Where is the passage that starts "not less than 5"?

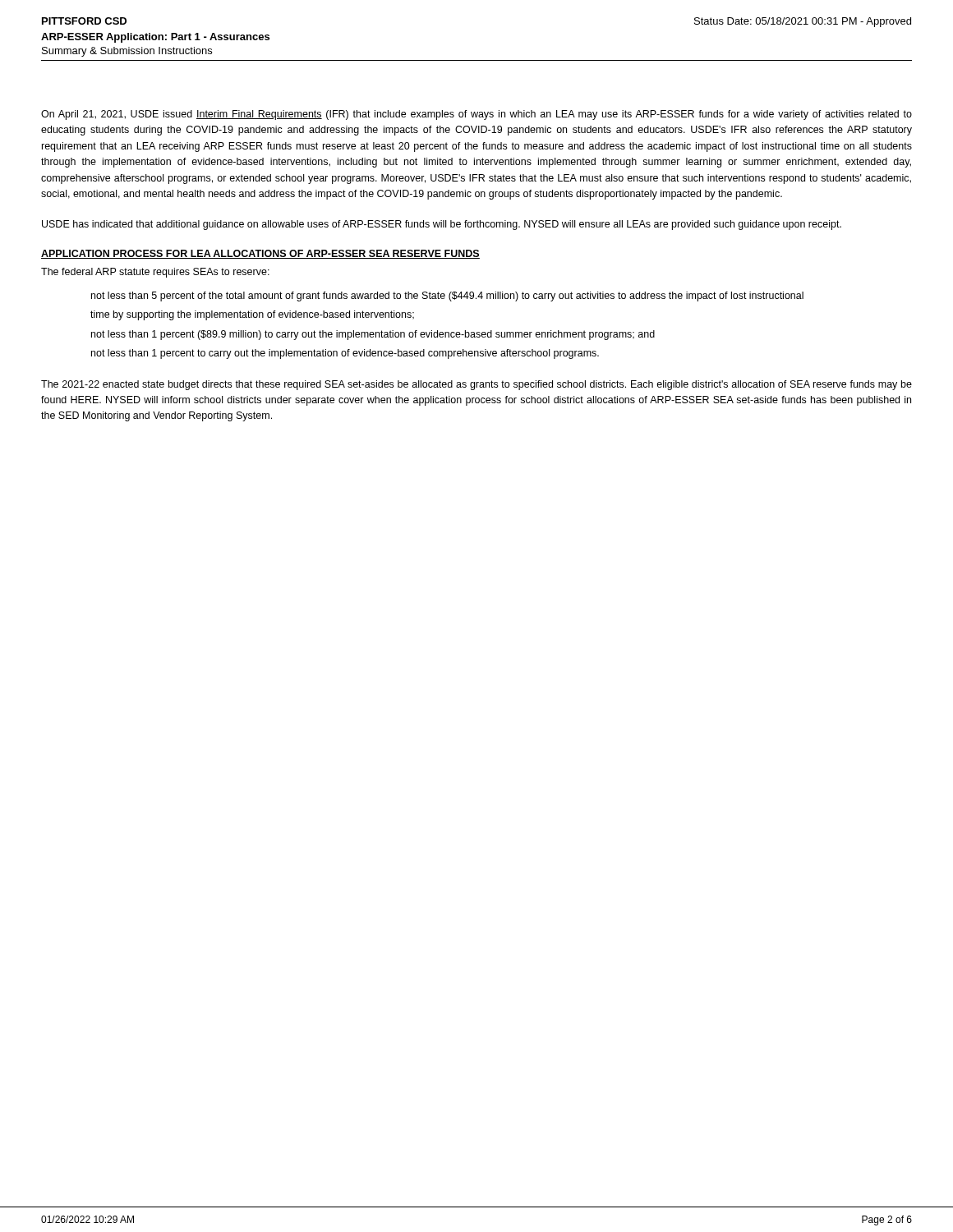tap(447, 296)
